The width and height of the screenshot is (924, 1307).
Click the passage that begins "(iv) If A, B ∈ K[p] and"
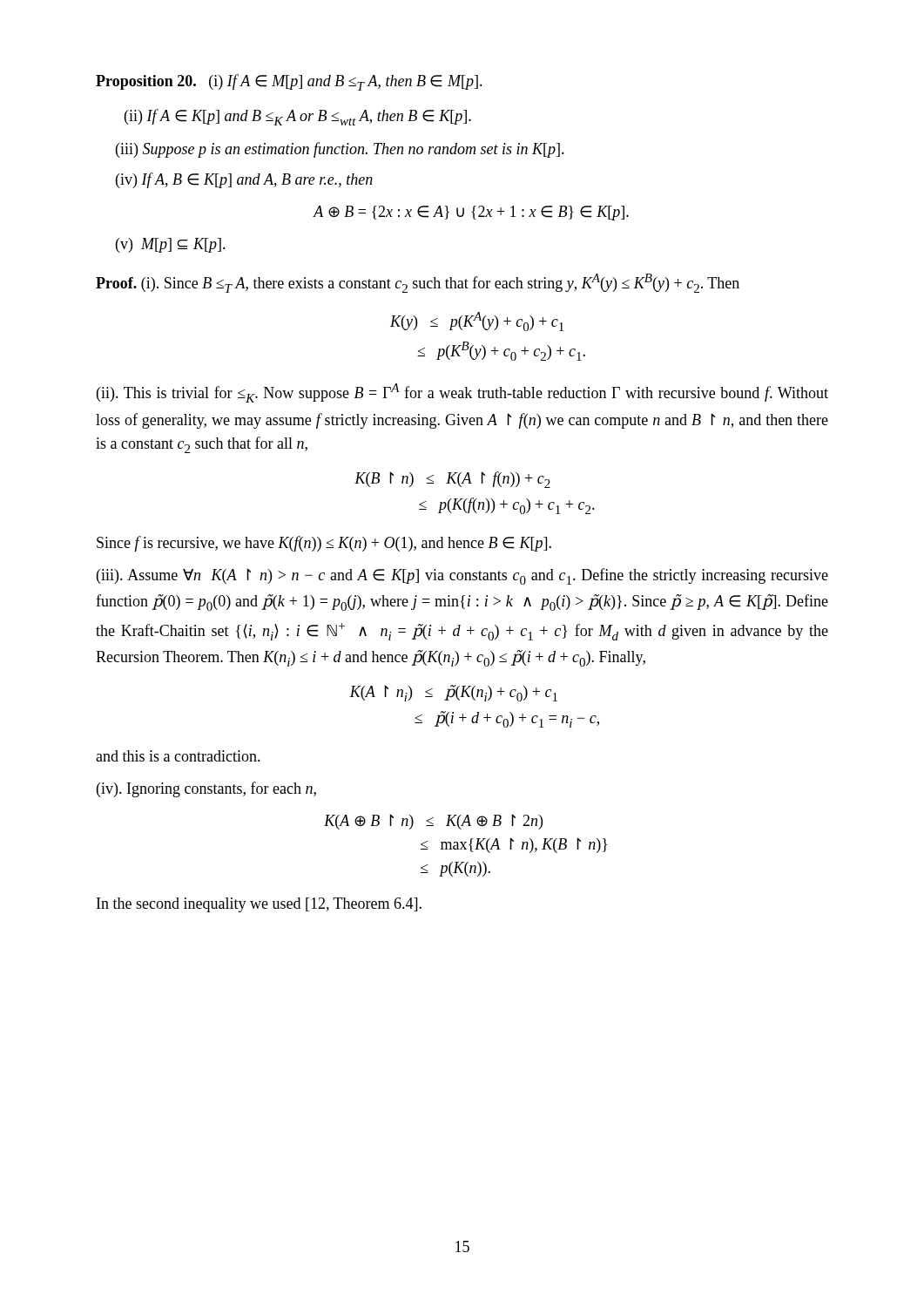click(472, 198)
